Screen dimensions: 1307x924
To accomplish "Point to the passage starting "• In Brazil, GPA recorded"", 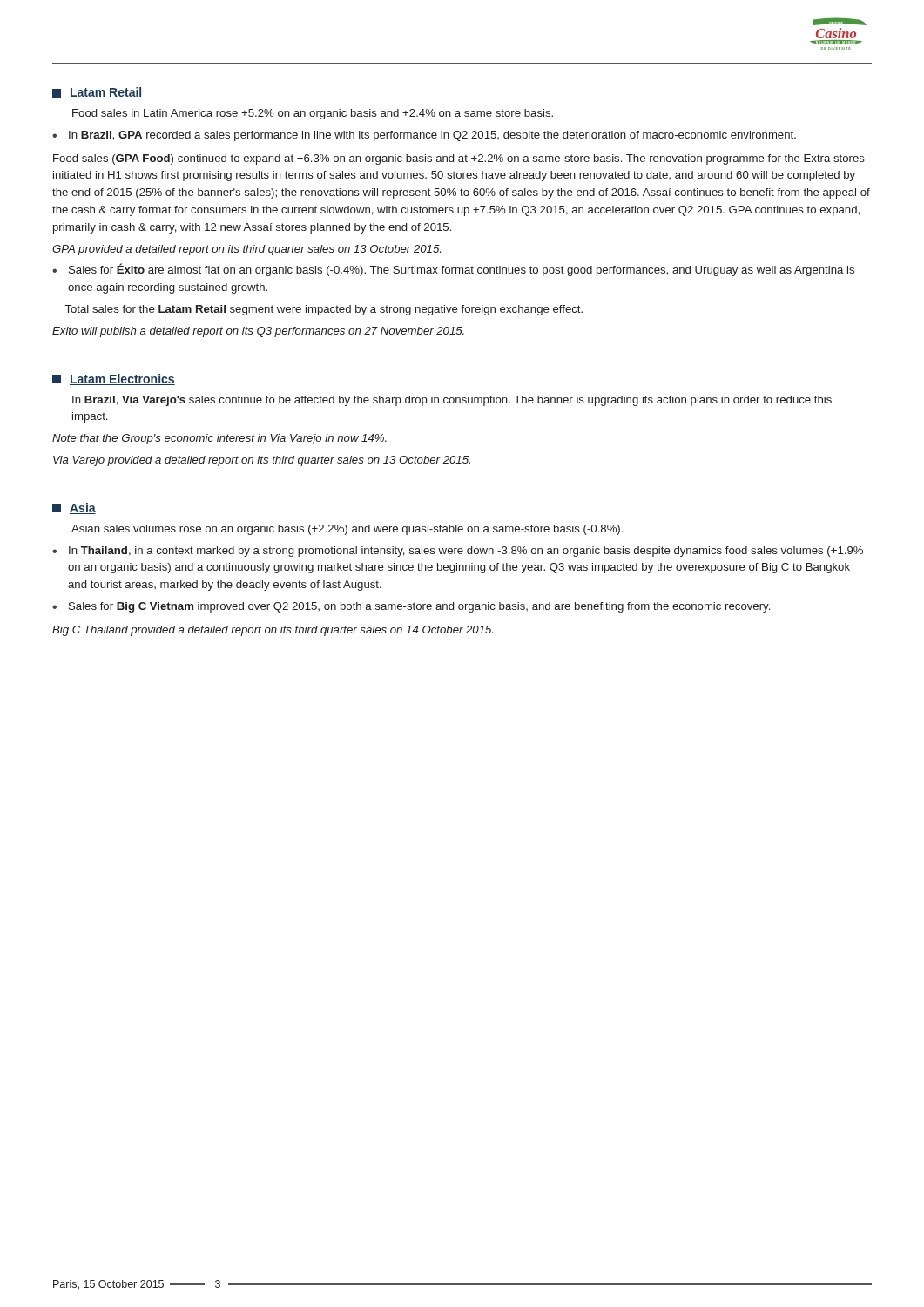I will pos(462,136).
